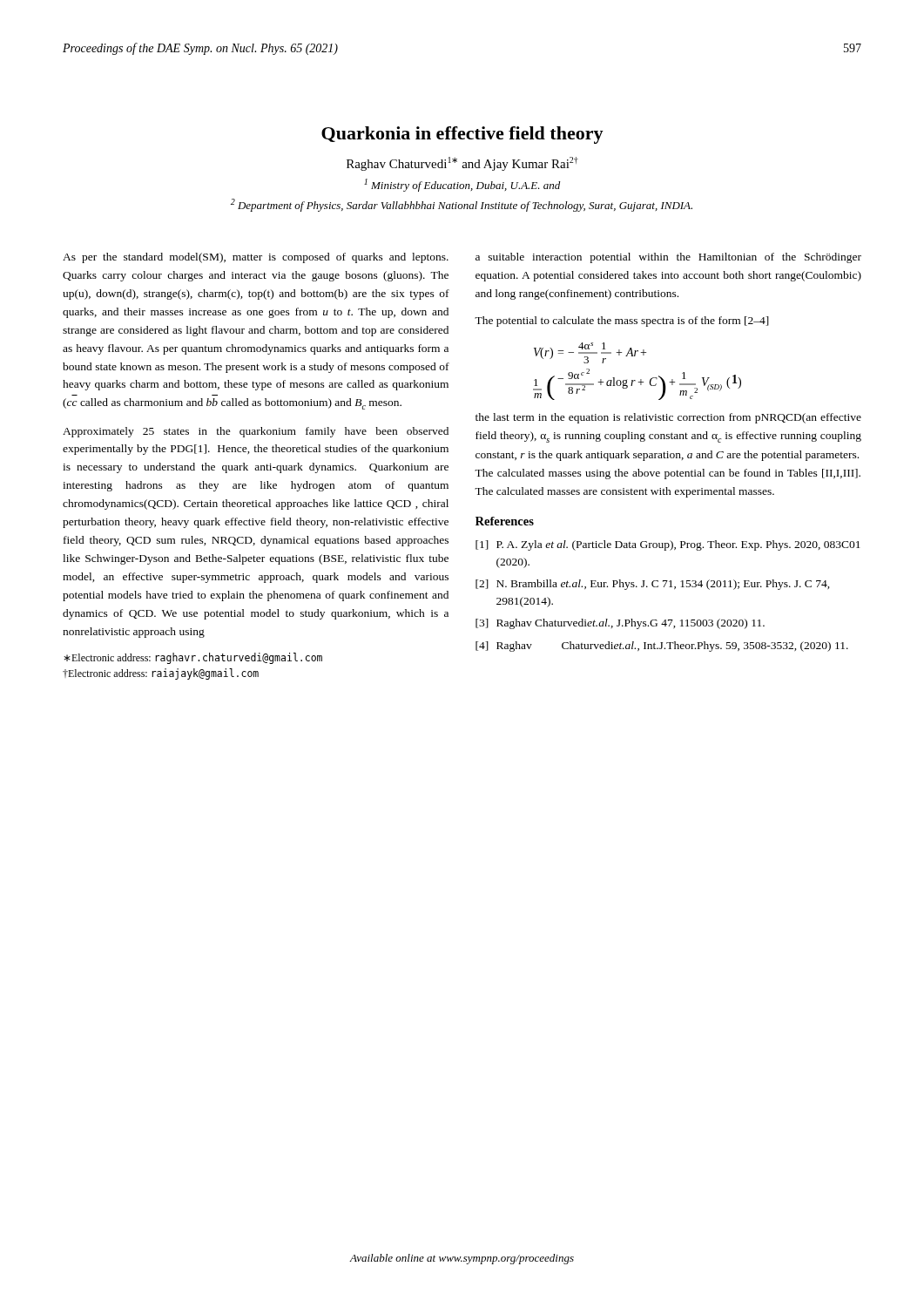This screenshot has height=1307, width=924.
Task: Find the passage starting "a suitable interaction"
Action: (x=668, y=275)
